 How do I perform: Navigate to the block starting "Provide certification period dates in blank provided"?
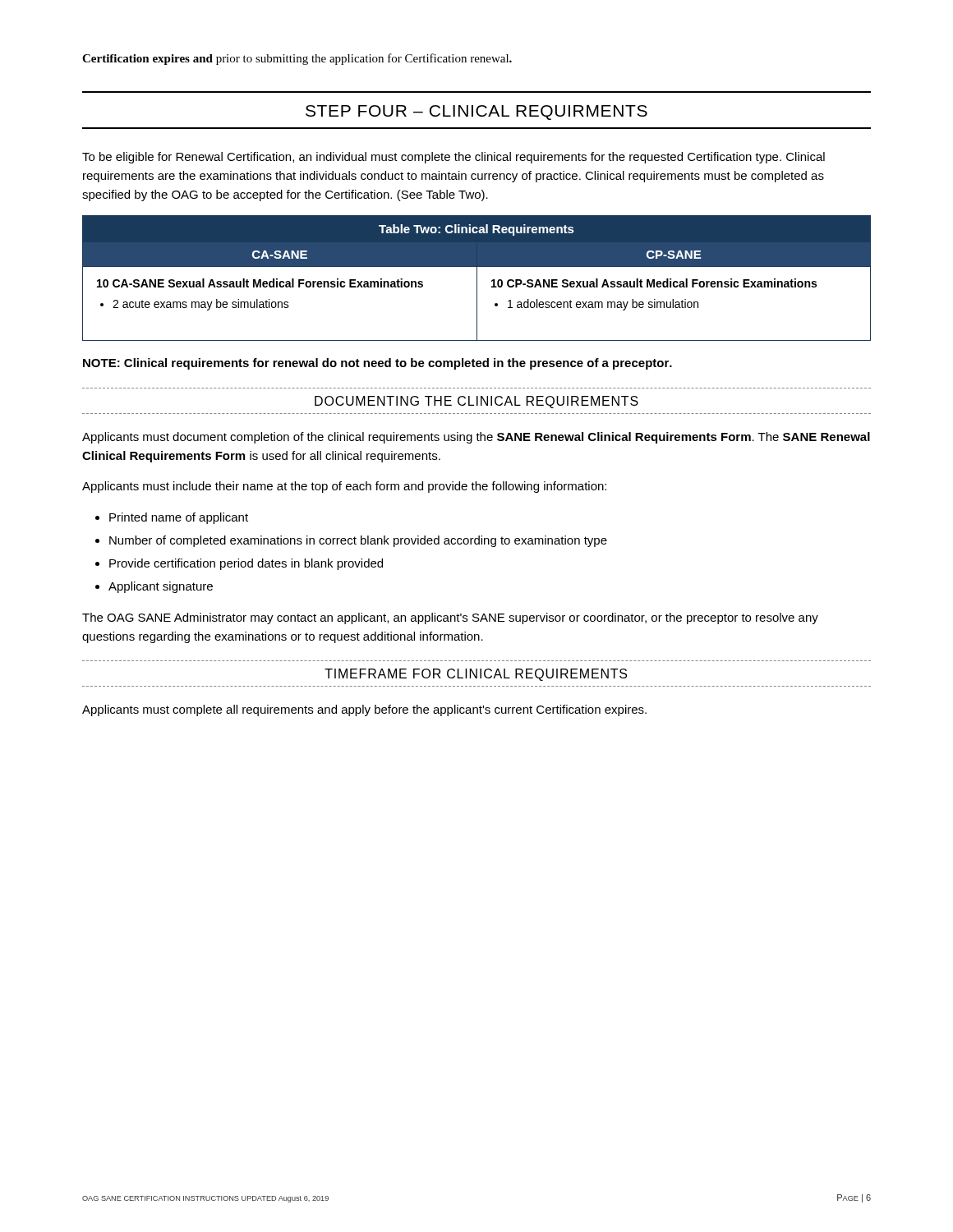coord(246,563)
